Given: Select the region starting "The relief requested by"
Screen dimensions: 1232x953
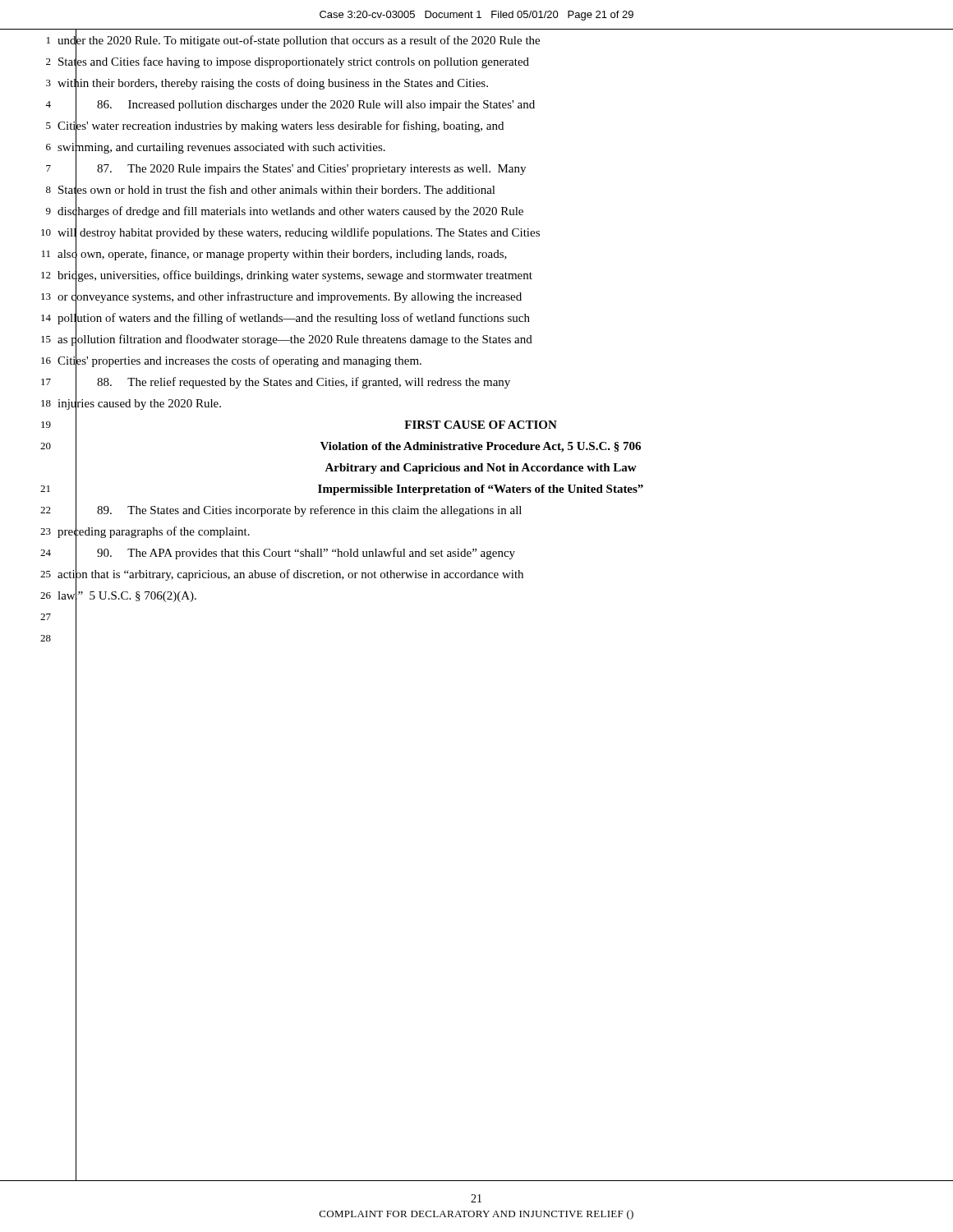Looking at the screenshot, I should 304,382.
